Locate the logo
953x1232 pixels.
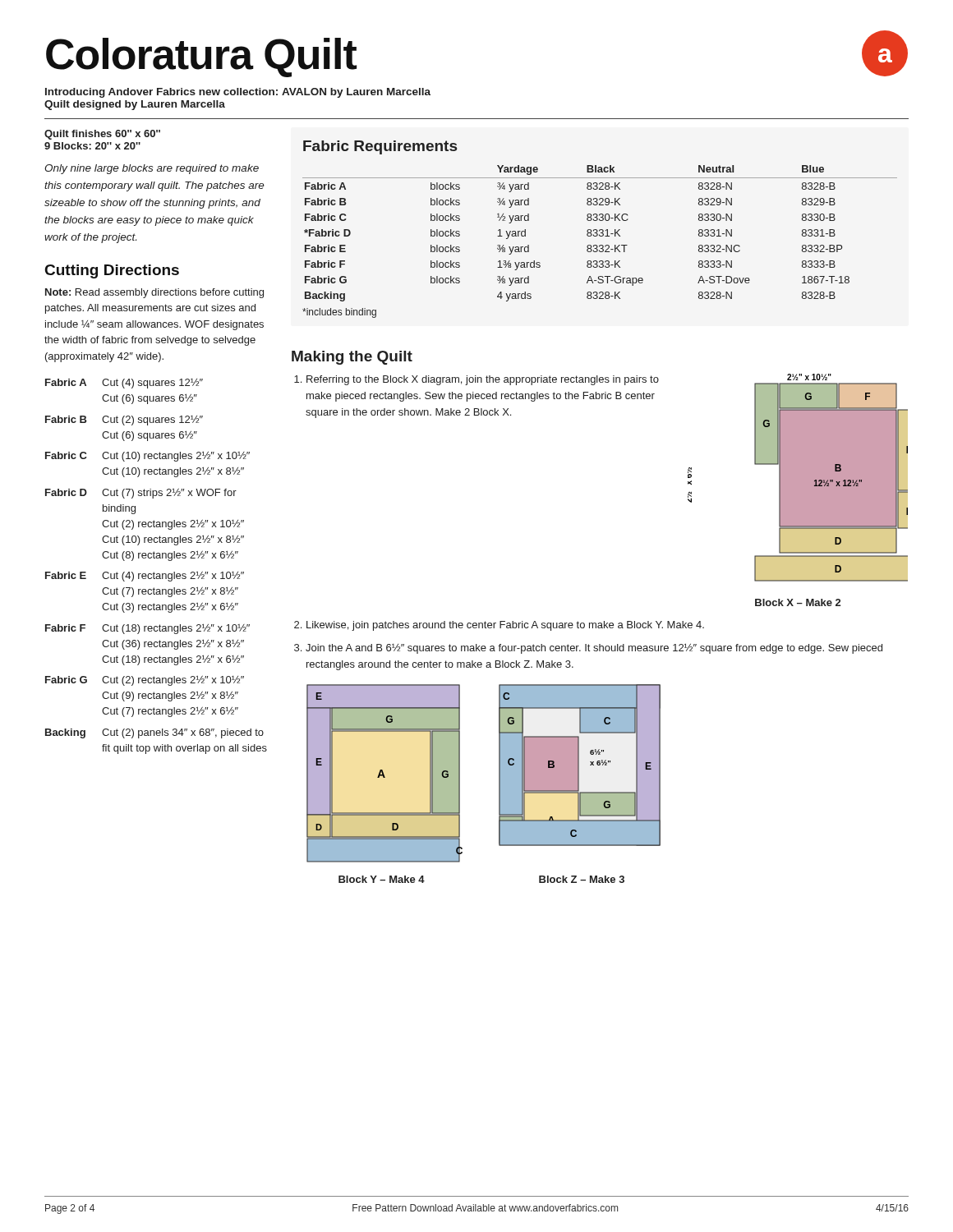tap(885, 53)
